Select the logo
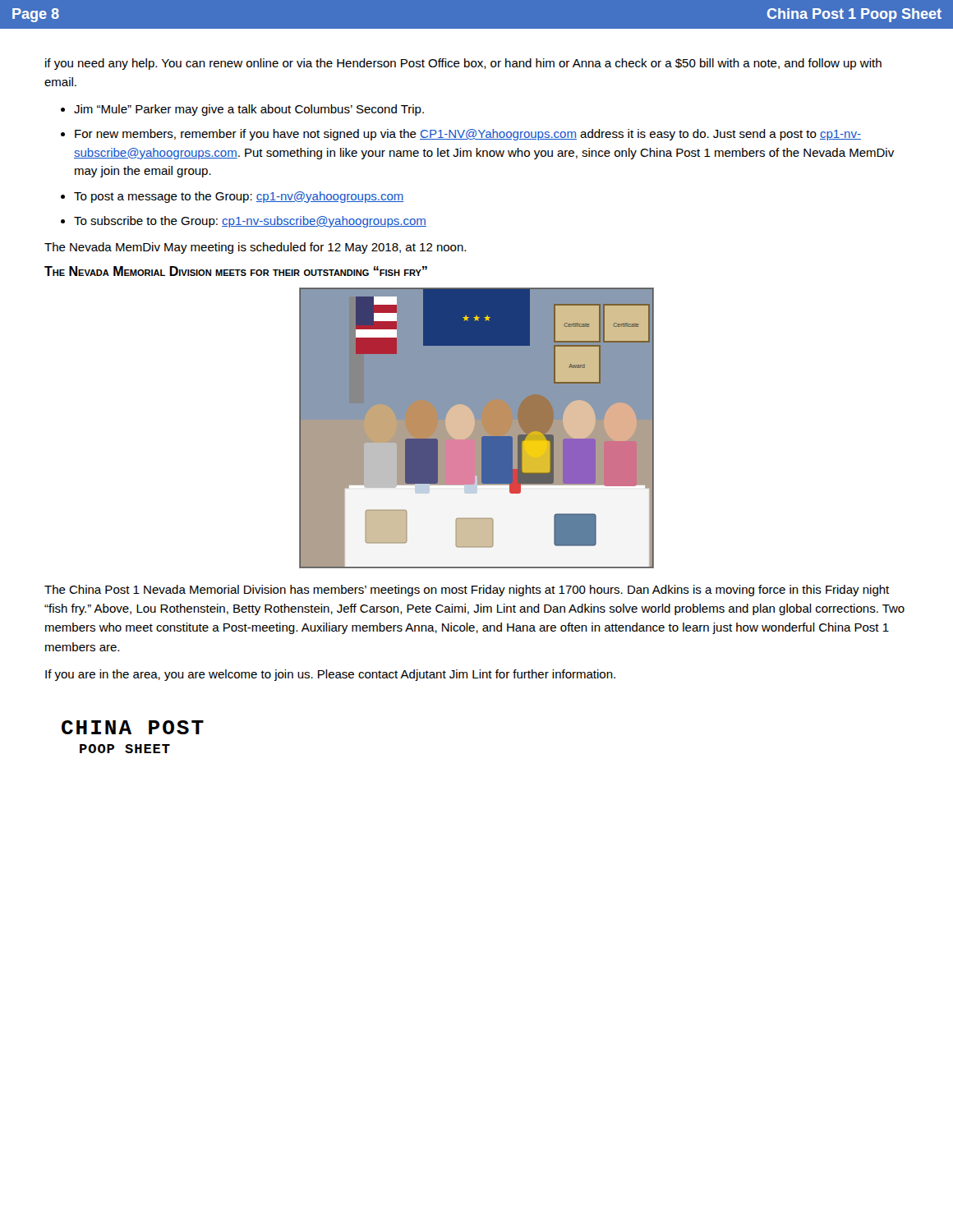The width and height of the screenshot is (953, 1232). pos(481,736)
